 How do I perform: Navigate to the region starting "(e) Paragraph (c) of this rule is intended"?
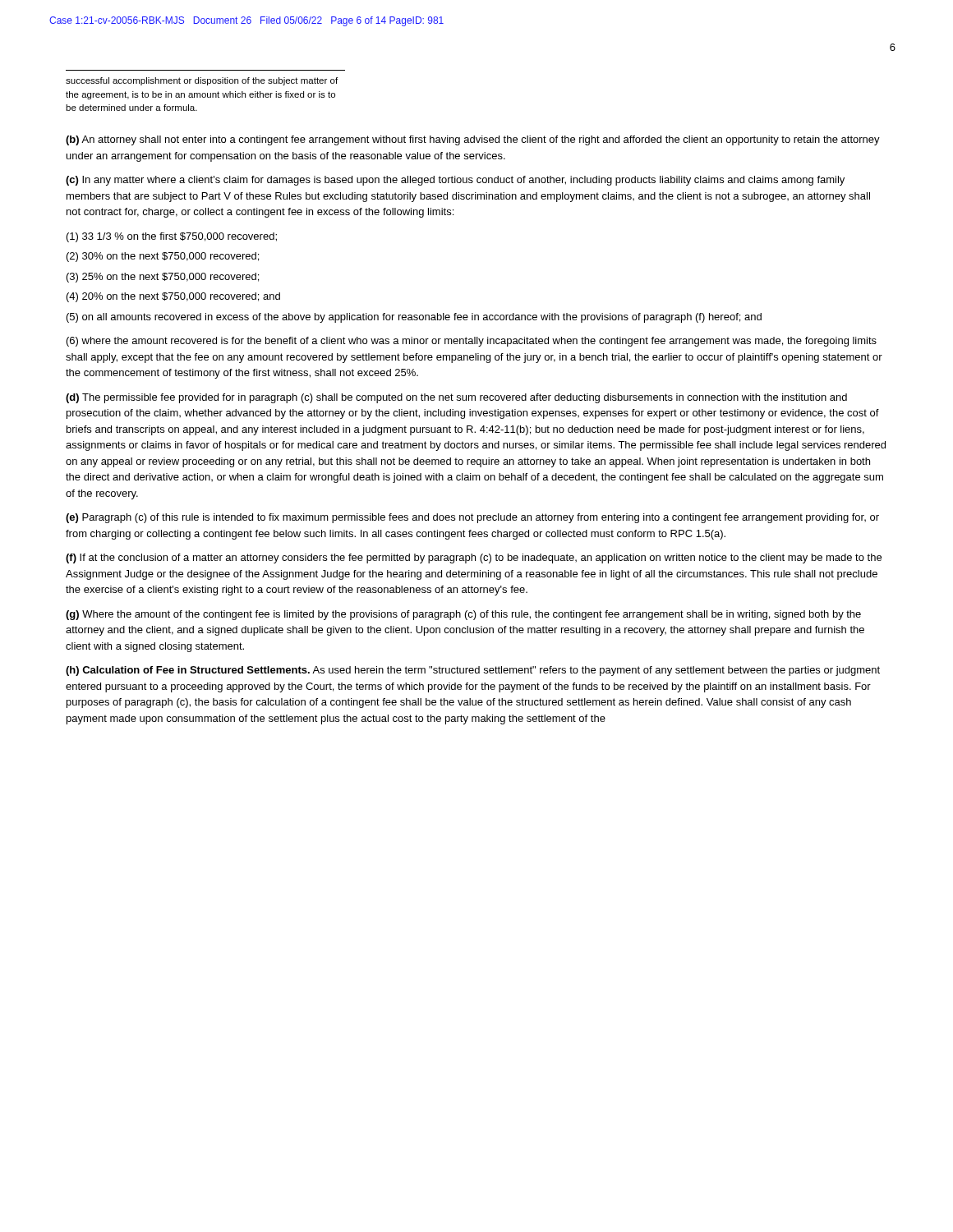pos(472,525)
